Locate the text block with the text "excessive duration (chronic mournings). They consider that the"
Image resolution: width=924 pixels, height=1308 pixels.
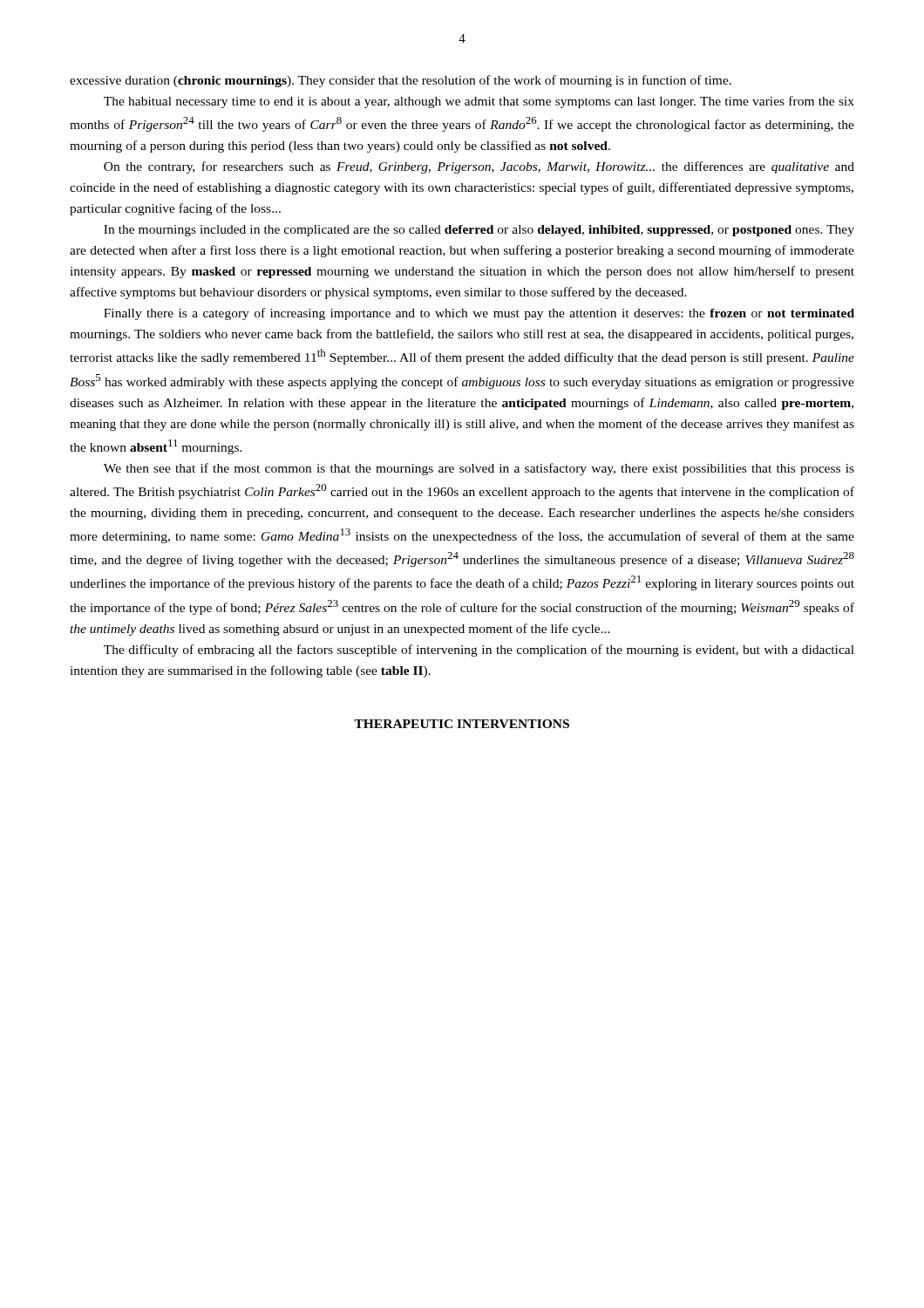[462, 80]
